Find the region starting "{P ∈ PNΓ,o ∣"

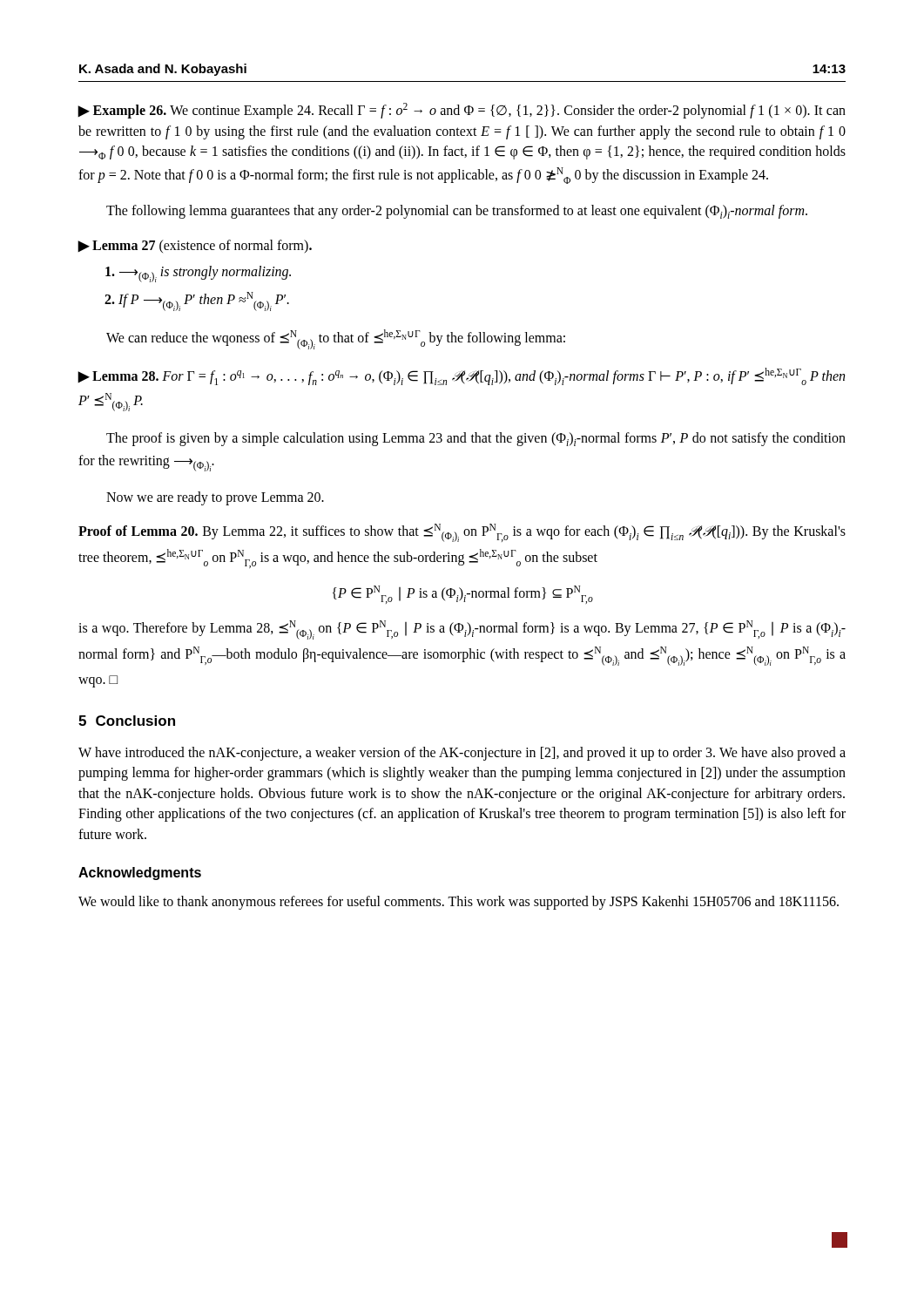click(462, 594)
